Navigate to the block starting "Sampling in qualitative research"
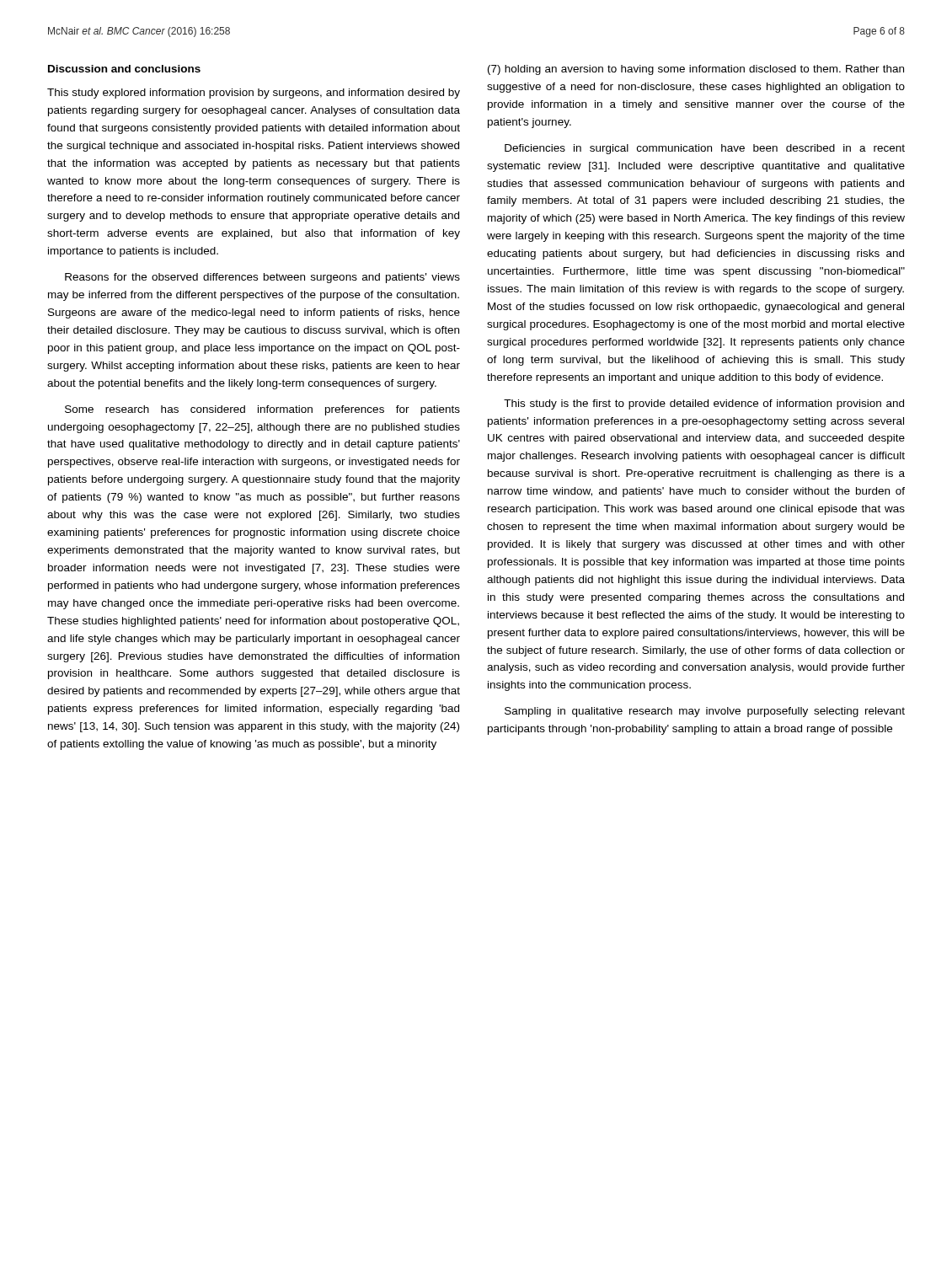The width and height of the screenshot is (952, 1264). click(696, 721)
